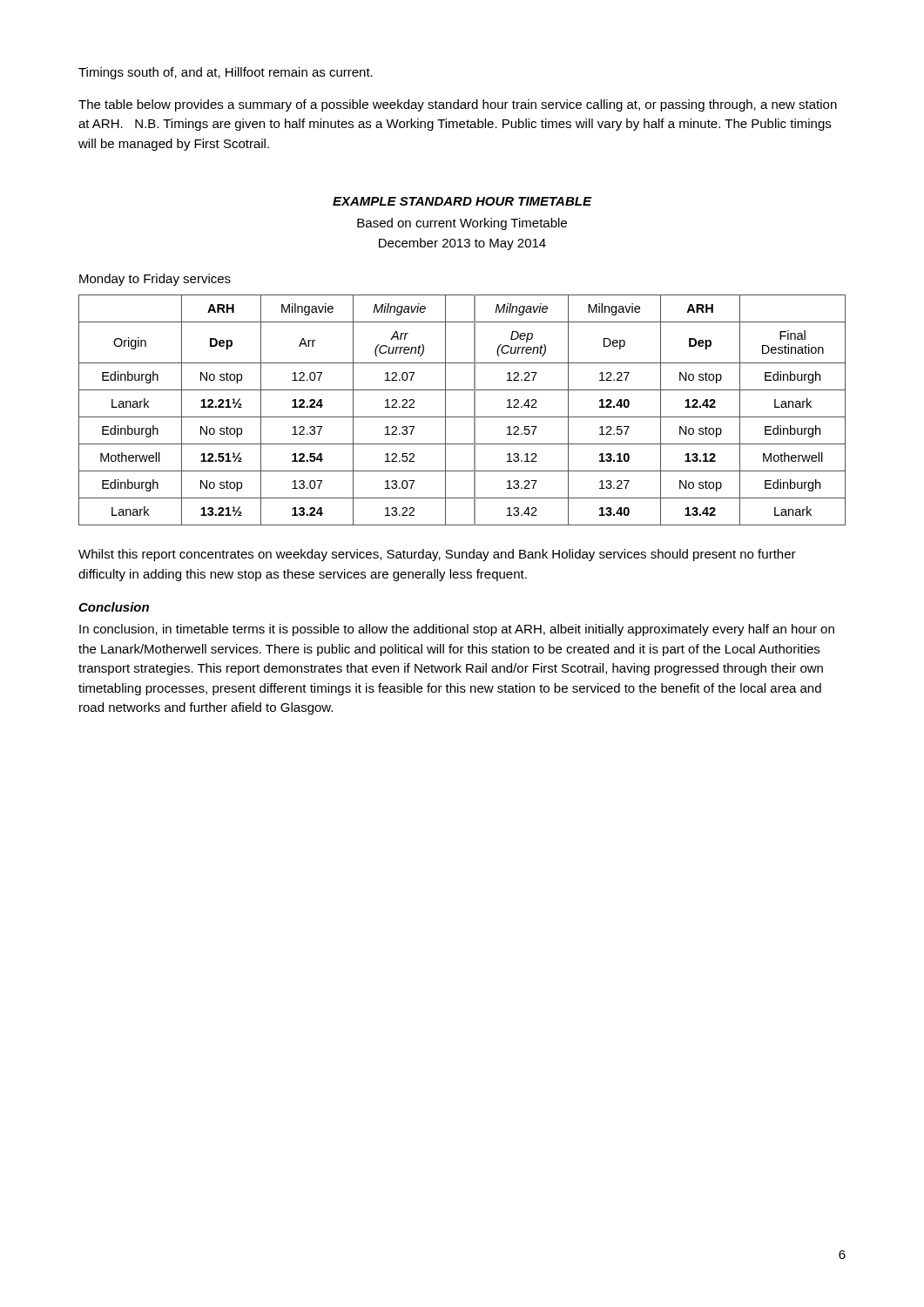The width and height of the screenshot is (924, 1307).
Task: Point to the text block starting "Monday to Friday services"
Action: pyautogui.click(x=155, y=278)
